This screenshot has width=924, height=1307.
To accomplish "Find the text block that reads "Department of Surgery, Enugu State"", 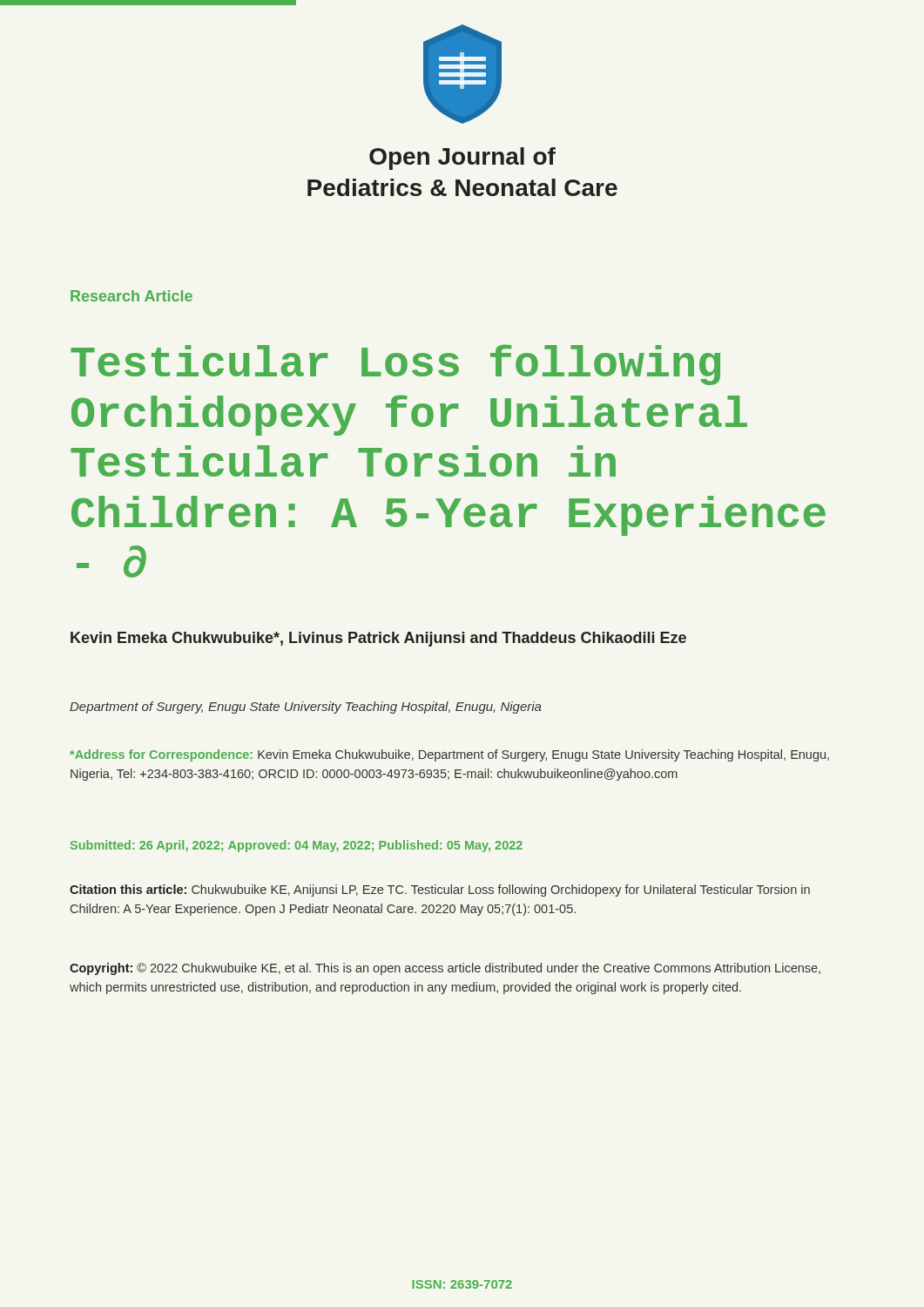I will [x=306, y=706].
